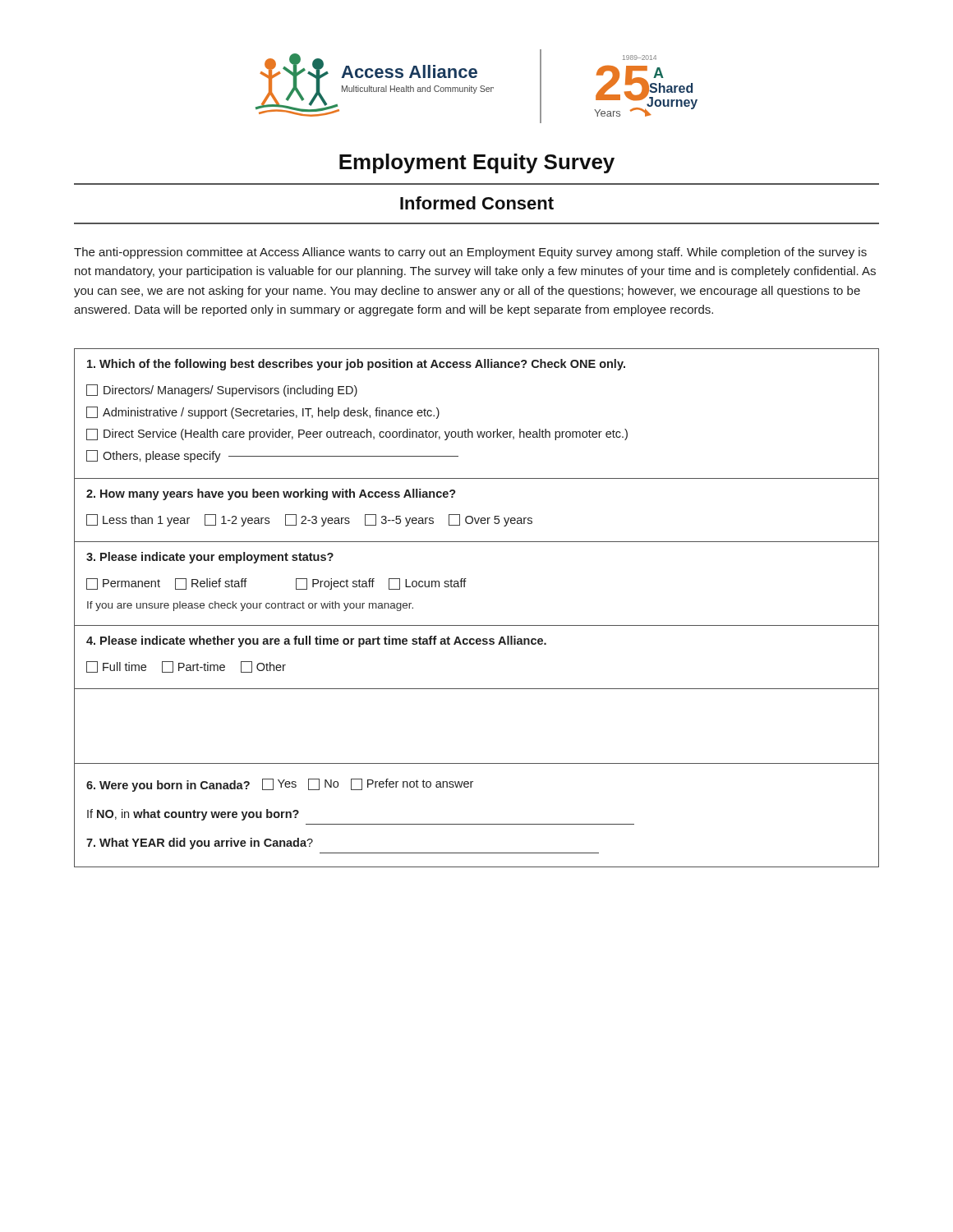The image size is (953, 1232).
Task: Point to the region starting "Employment Equity Survey"
Action: [x=476, y=162]
